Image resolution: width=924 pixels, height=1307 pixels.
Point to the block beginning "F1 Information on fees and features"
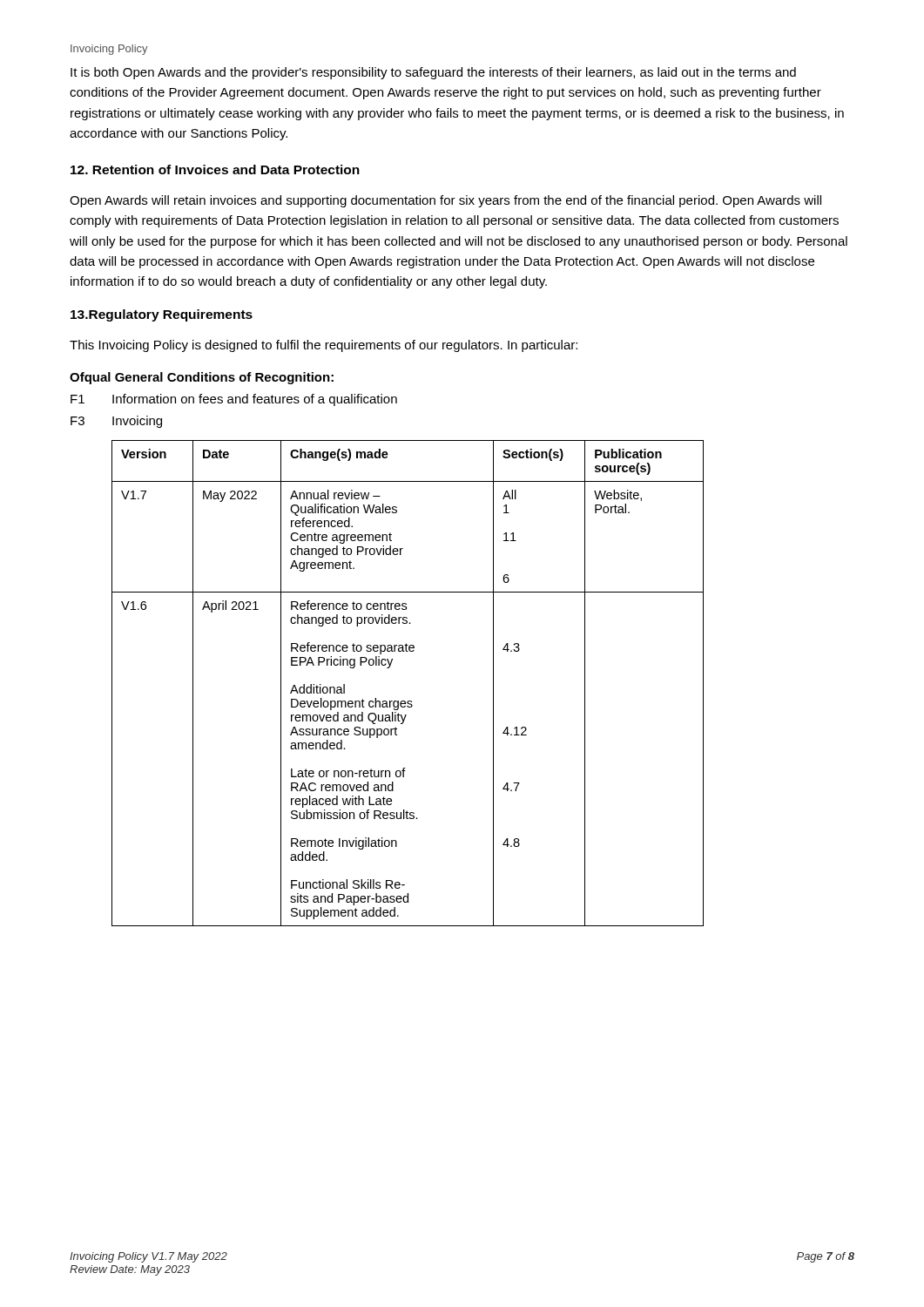click(234, 399)
